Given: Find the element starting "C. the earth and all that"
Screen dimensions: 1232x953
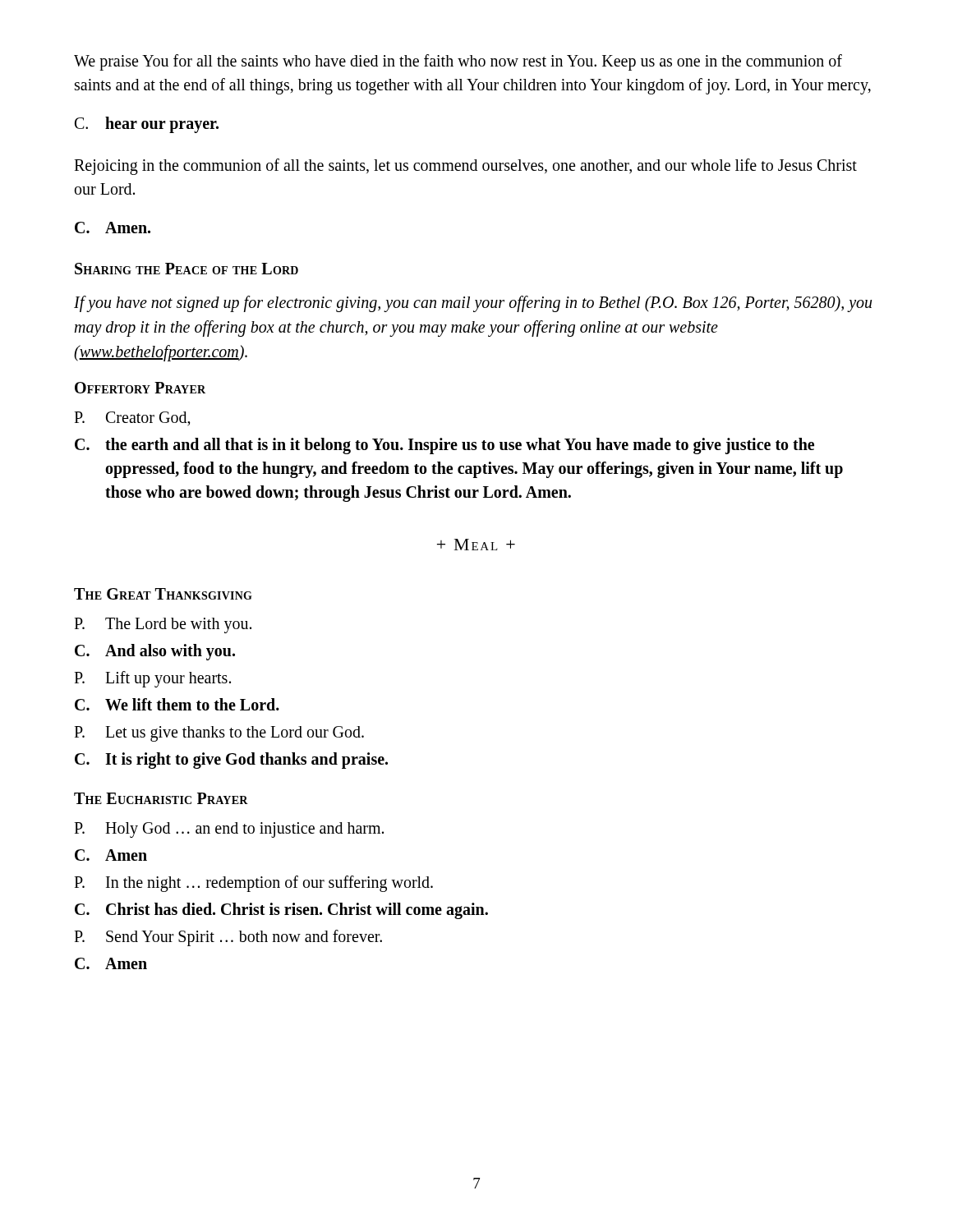Looking at the screenshot, I should 476,469.
